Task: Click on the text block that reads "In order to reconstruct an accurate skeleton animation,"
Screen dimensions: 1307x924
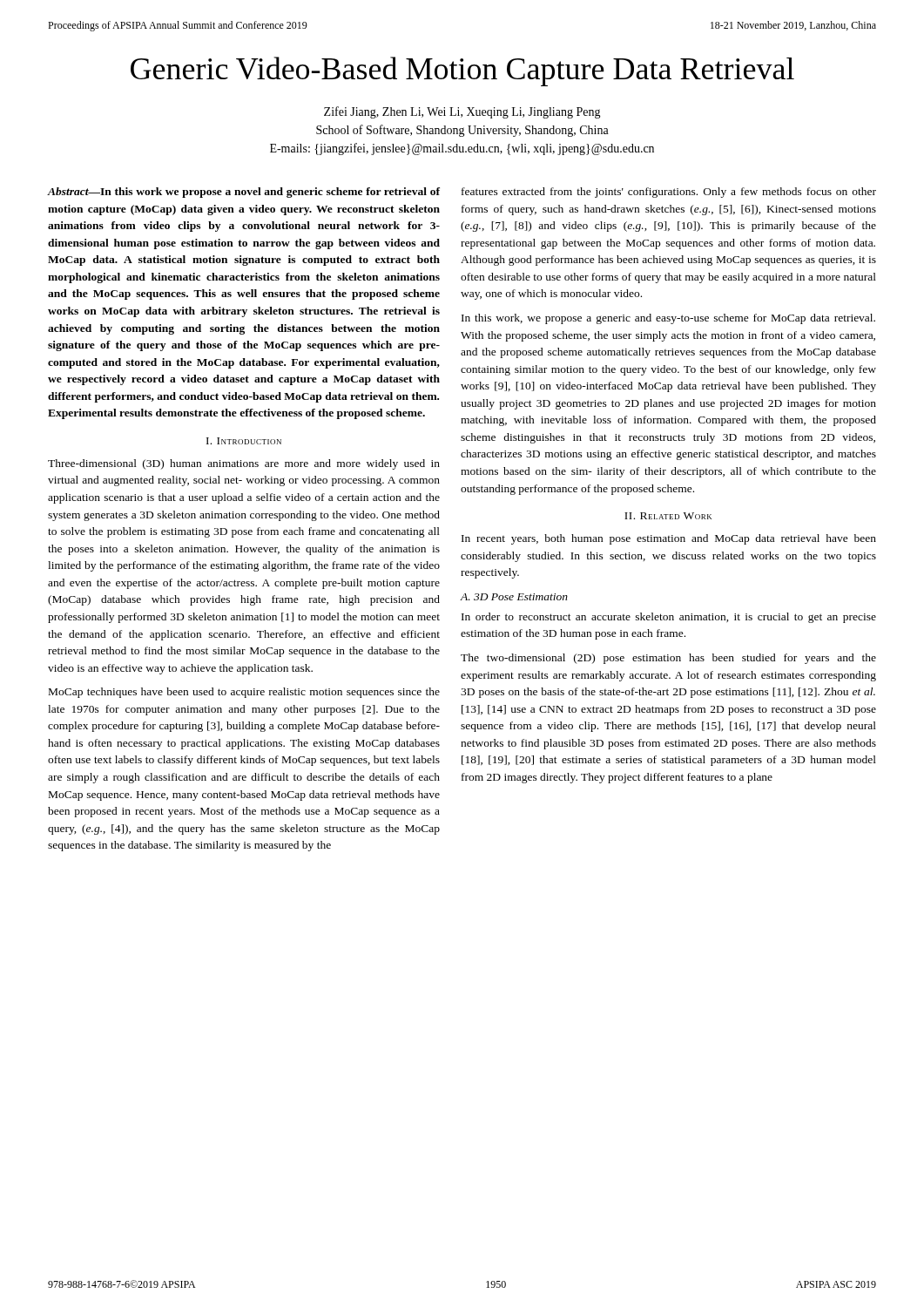Action: coord(668,625)
